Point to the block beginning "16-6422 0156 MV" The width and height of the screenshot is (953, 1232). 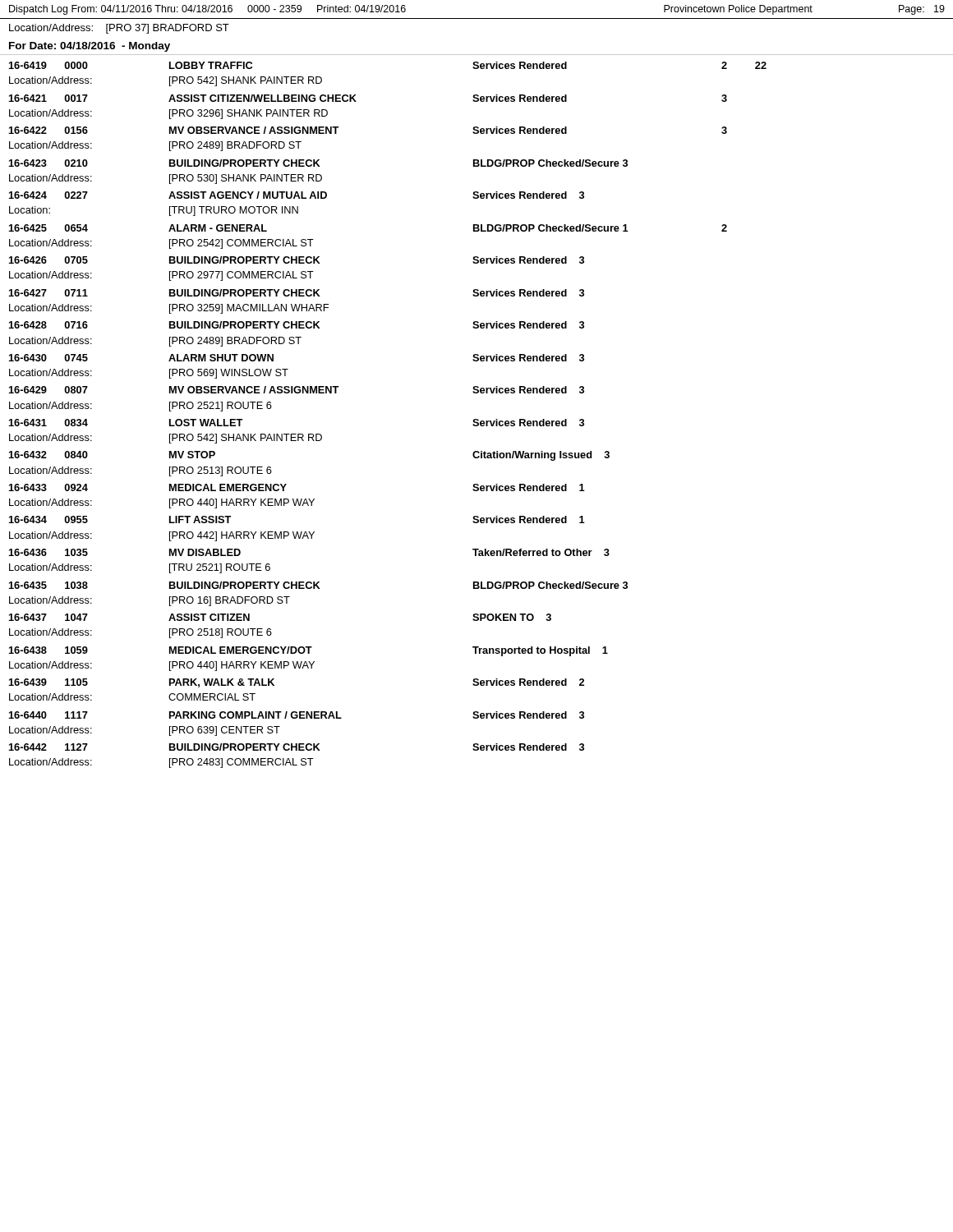click(476, 138)
